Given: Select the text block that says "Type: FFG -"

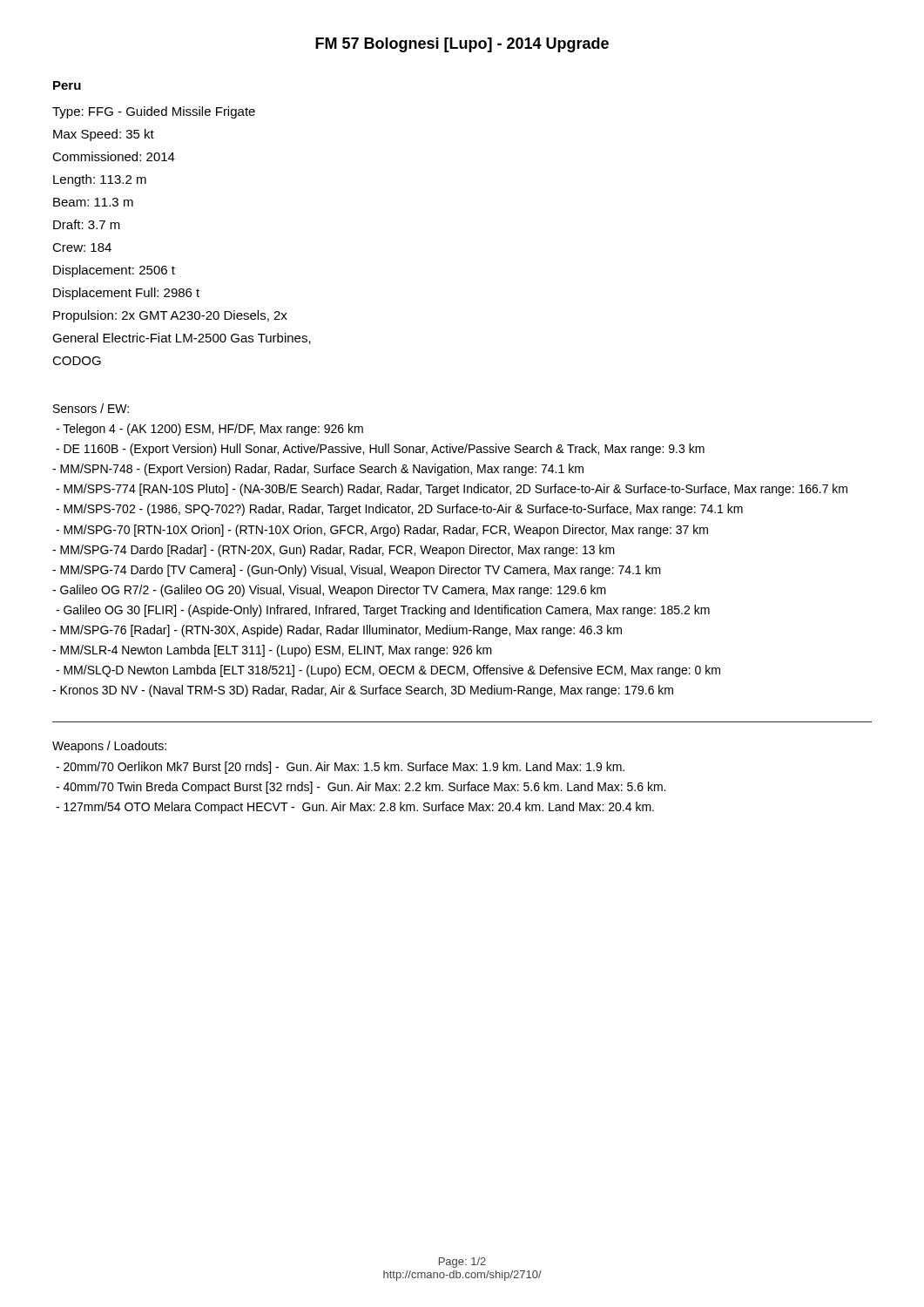Looking at the screenshot, I should tap(154, 111).
